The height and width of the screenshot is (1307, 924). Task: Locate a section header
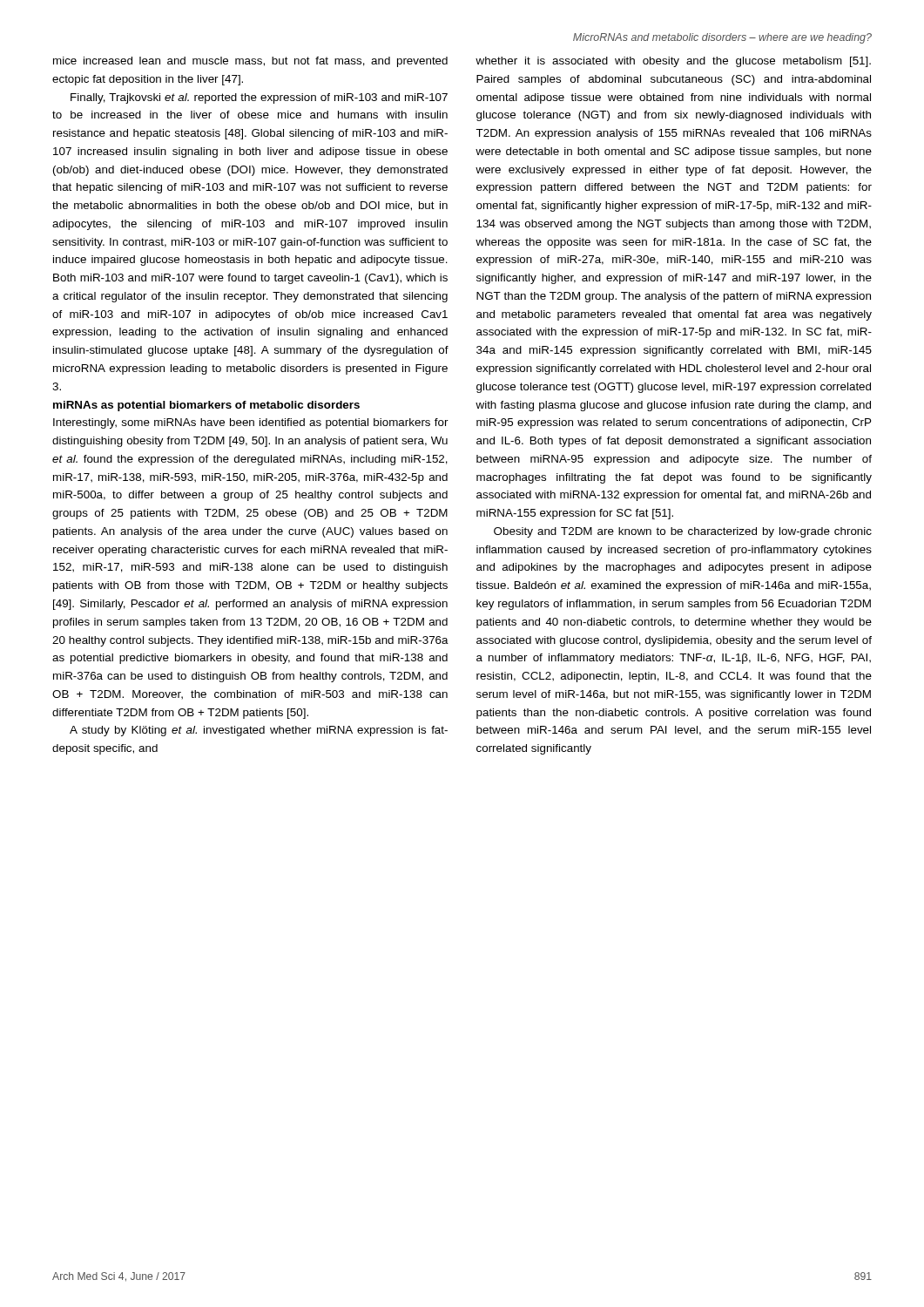250,405
